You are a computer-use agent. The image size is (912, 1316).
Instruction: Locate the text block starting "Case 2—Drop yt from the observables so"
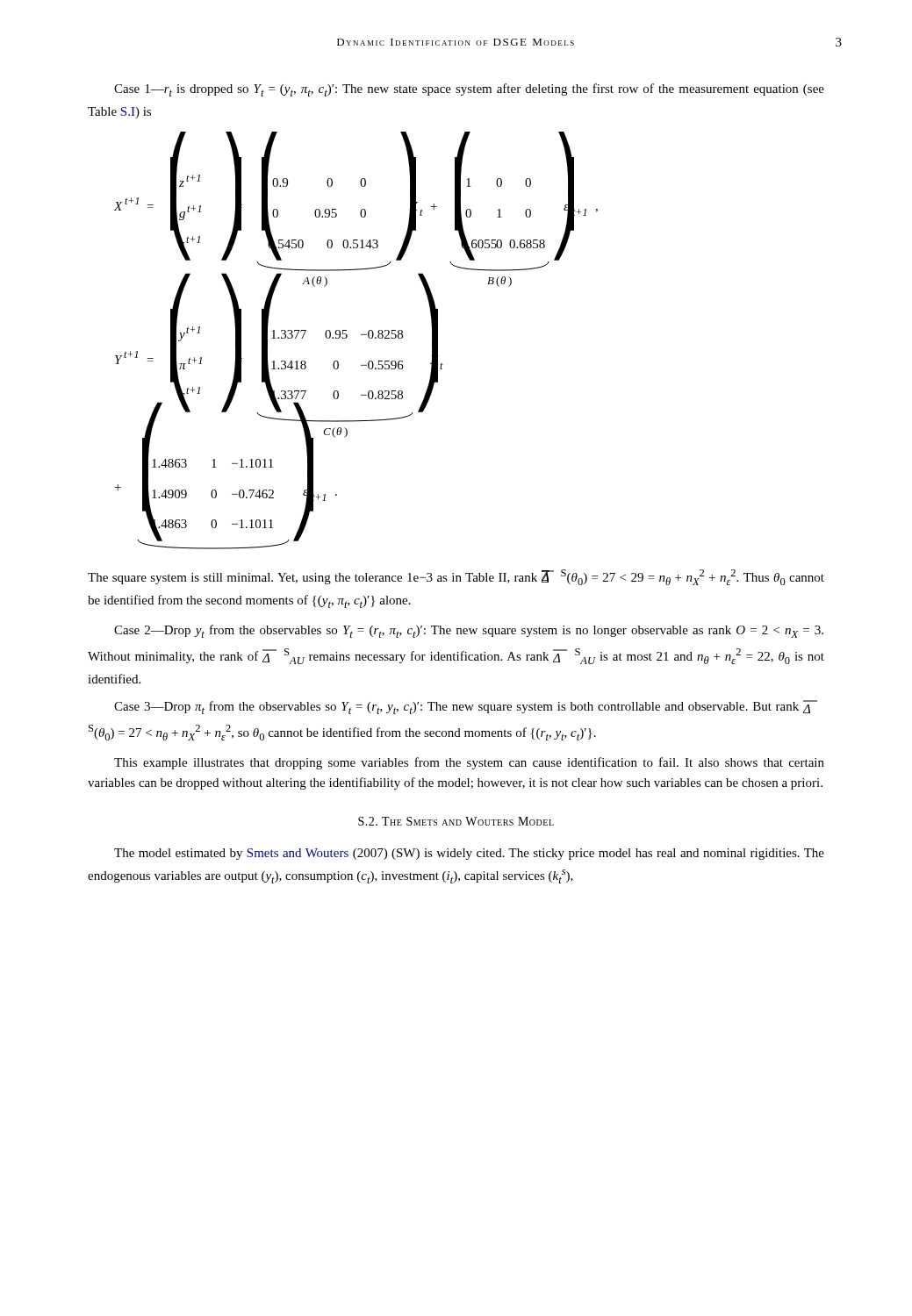[x=456, y=655]
